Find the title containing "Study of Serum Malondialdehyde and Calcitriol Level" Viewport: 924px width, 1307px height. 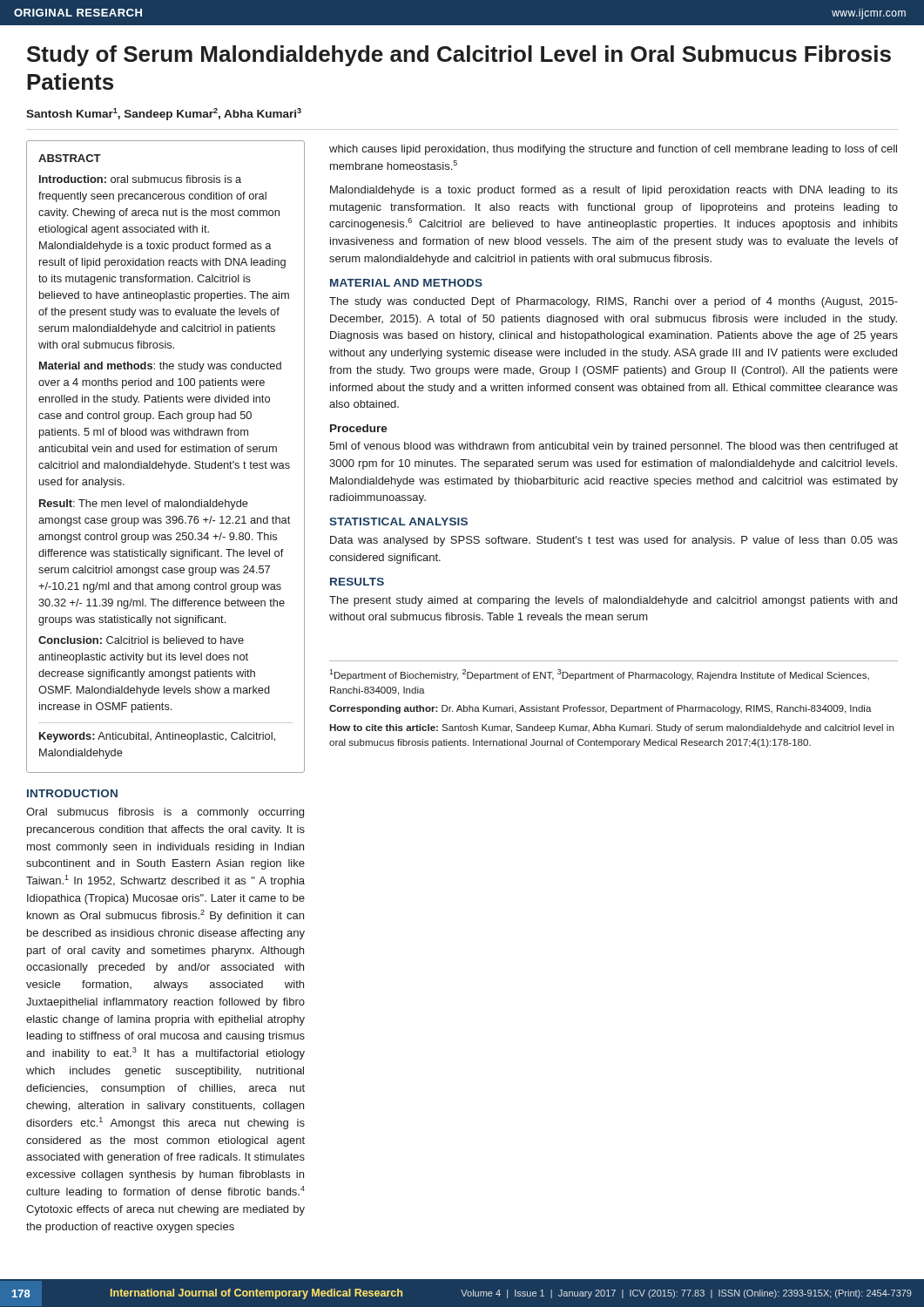coord(462,69)
